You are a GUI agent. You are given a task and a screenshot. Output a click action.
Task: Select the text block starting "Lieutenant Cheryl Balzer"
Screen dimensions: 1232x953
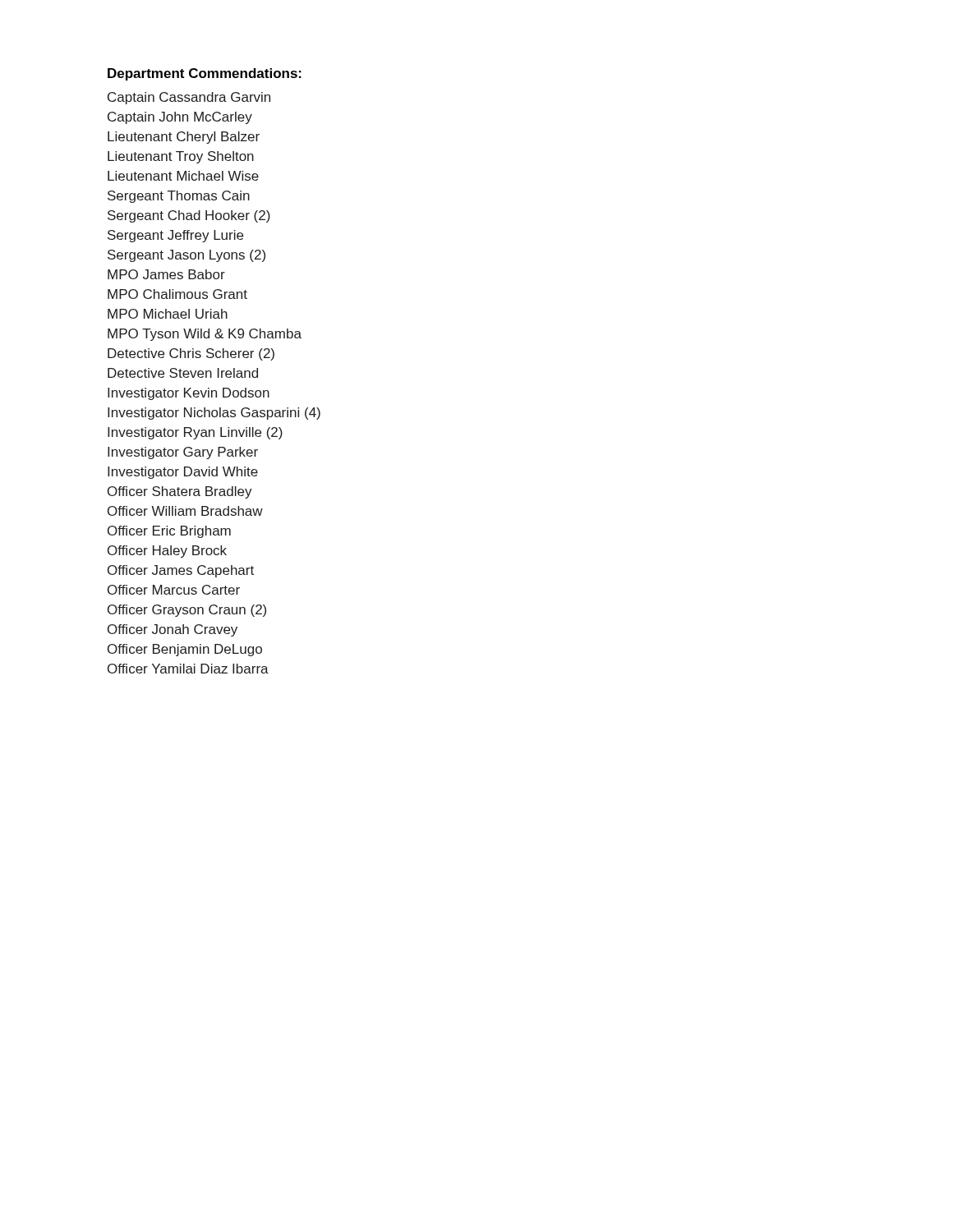pyautogui.click(x=183, y=137)
